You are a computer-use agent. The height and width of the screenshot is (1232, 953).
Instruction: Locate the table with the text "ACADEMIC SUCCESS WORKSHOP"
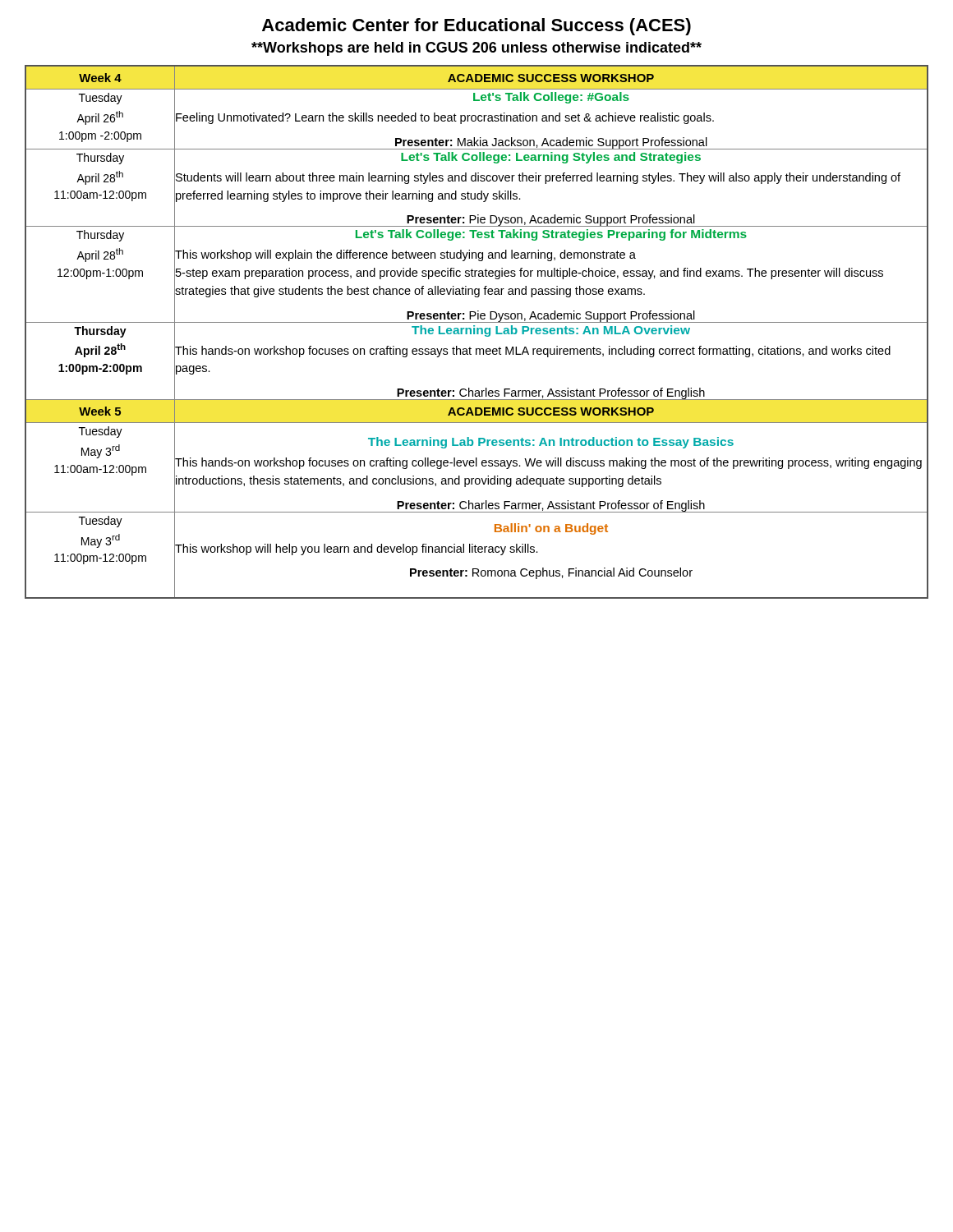coord(476,332)
